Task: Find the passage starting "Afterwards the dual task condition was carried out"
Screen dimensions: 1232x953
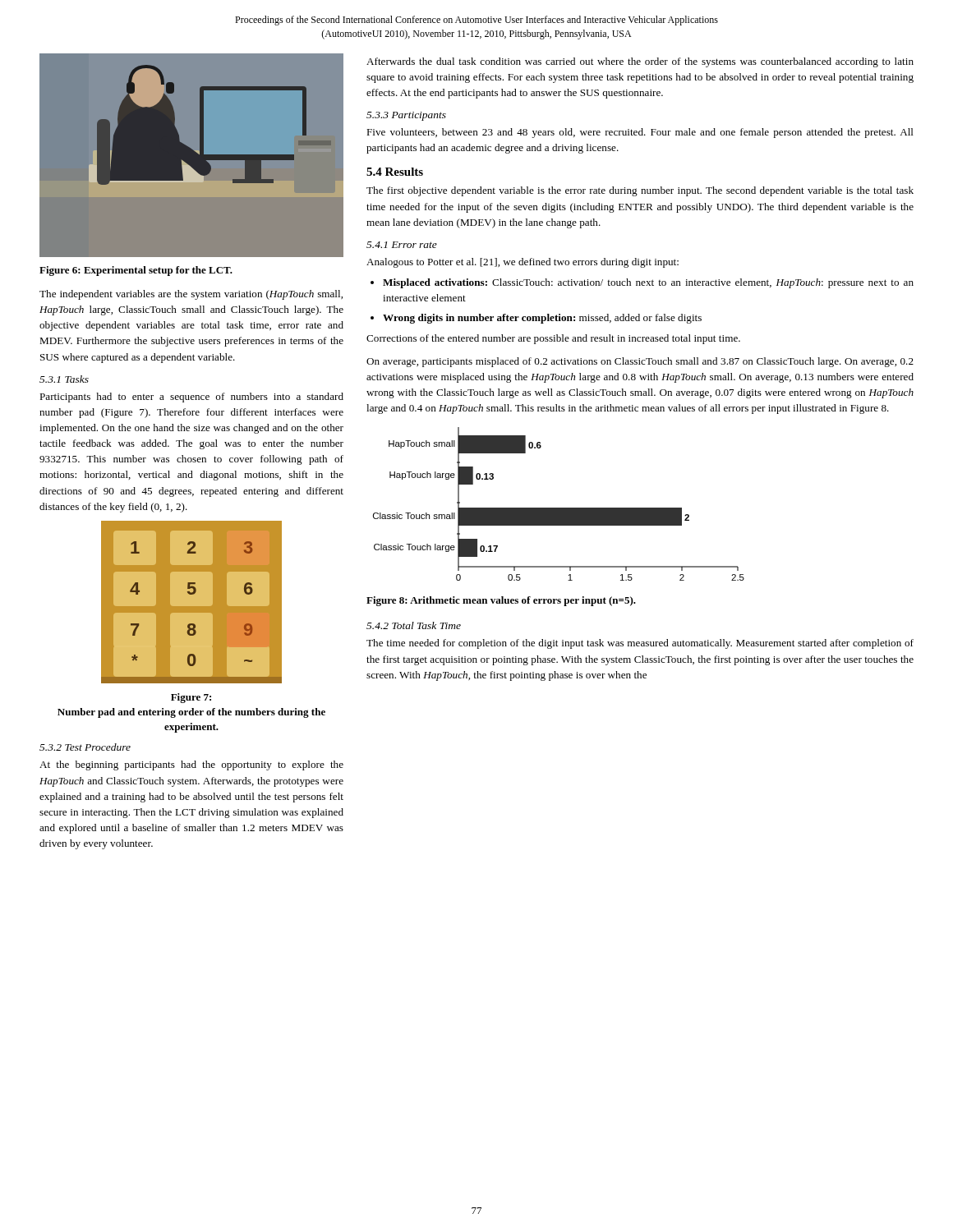Action: [640, 77]
